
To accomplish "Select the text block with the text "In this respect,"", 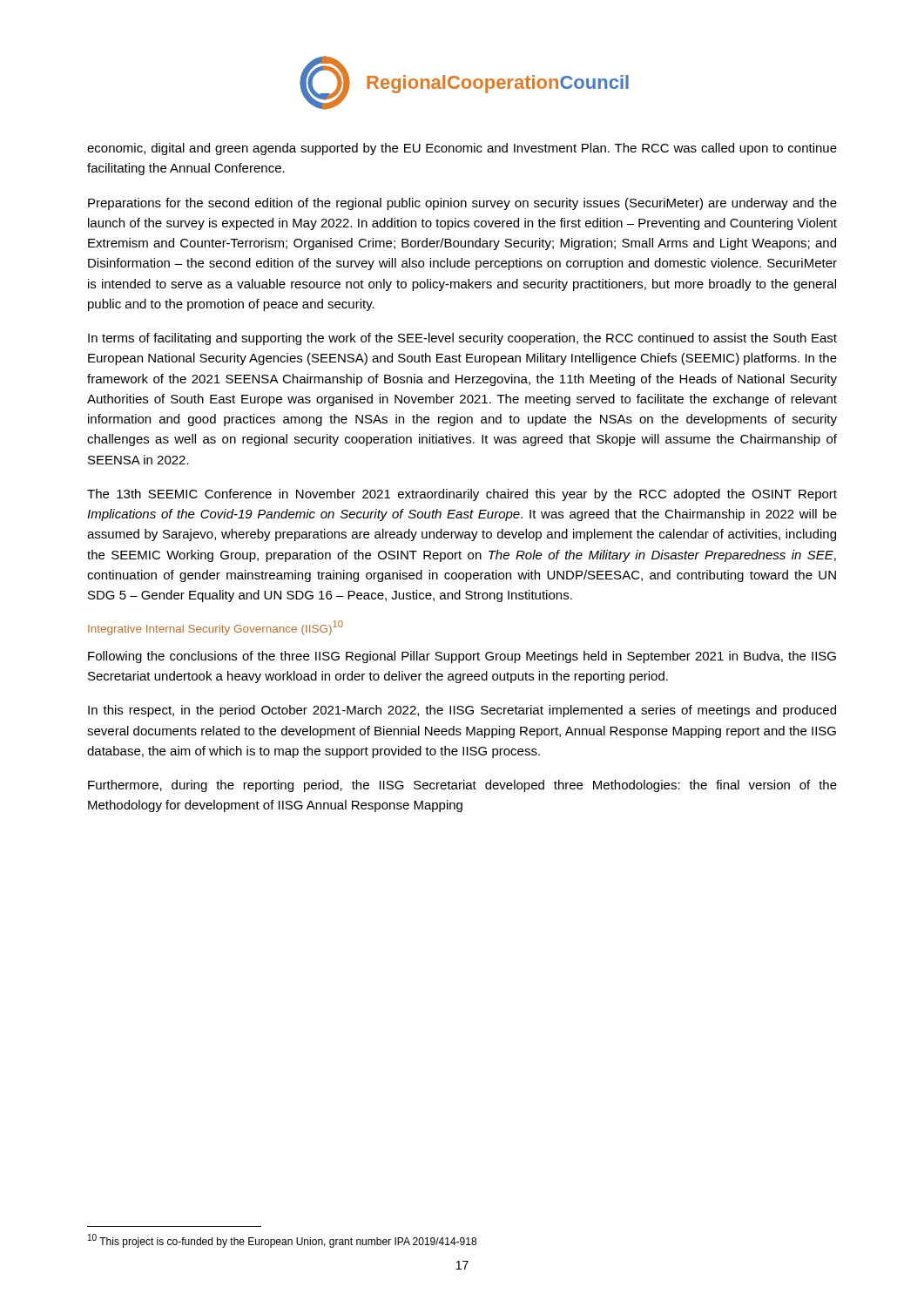I will tap(462, 730).
